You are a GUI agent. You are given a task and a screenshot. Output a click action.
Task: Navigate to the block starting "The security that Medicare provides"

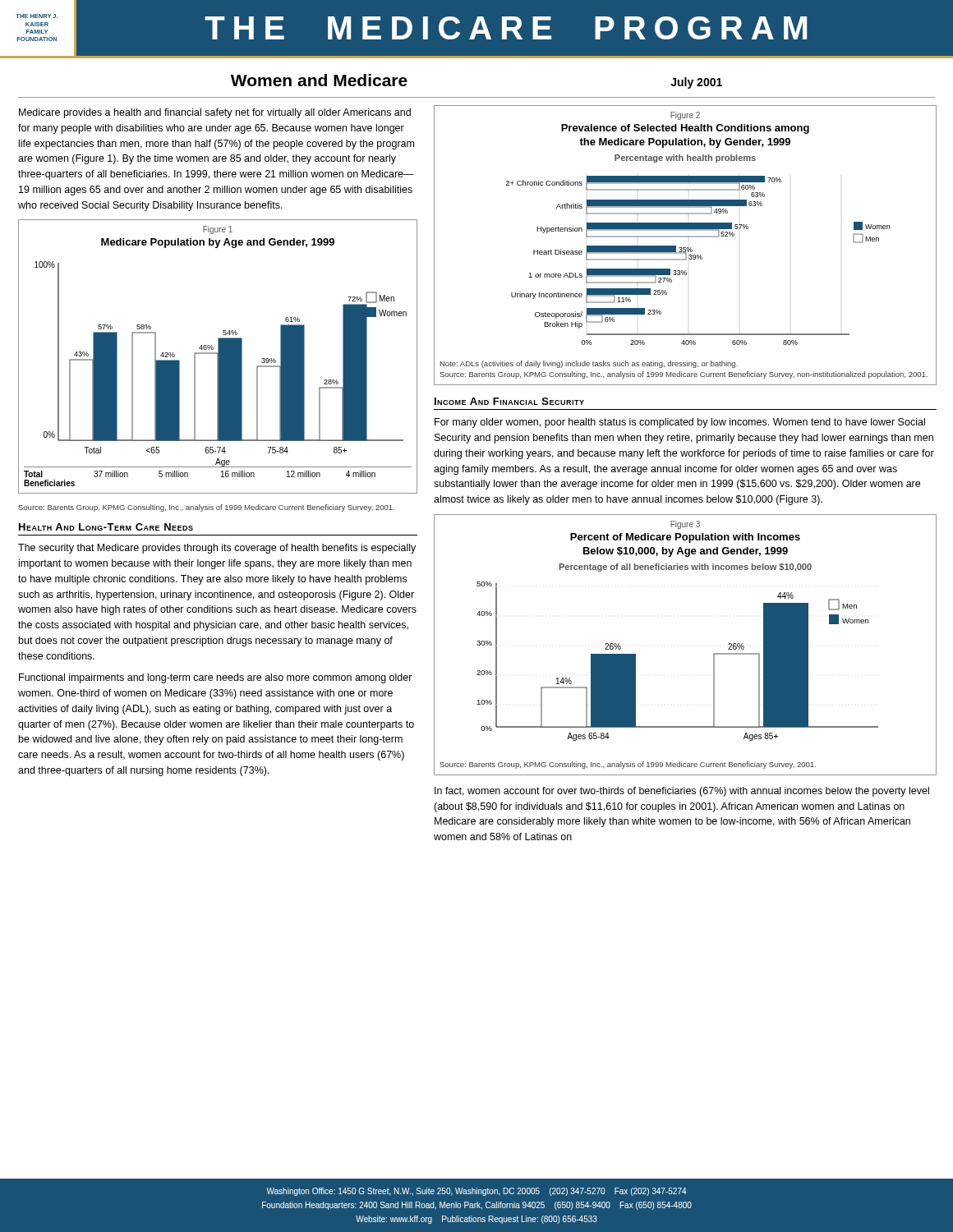(217, 602)
